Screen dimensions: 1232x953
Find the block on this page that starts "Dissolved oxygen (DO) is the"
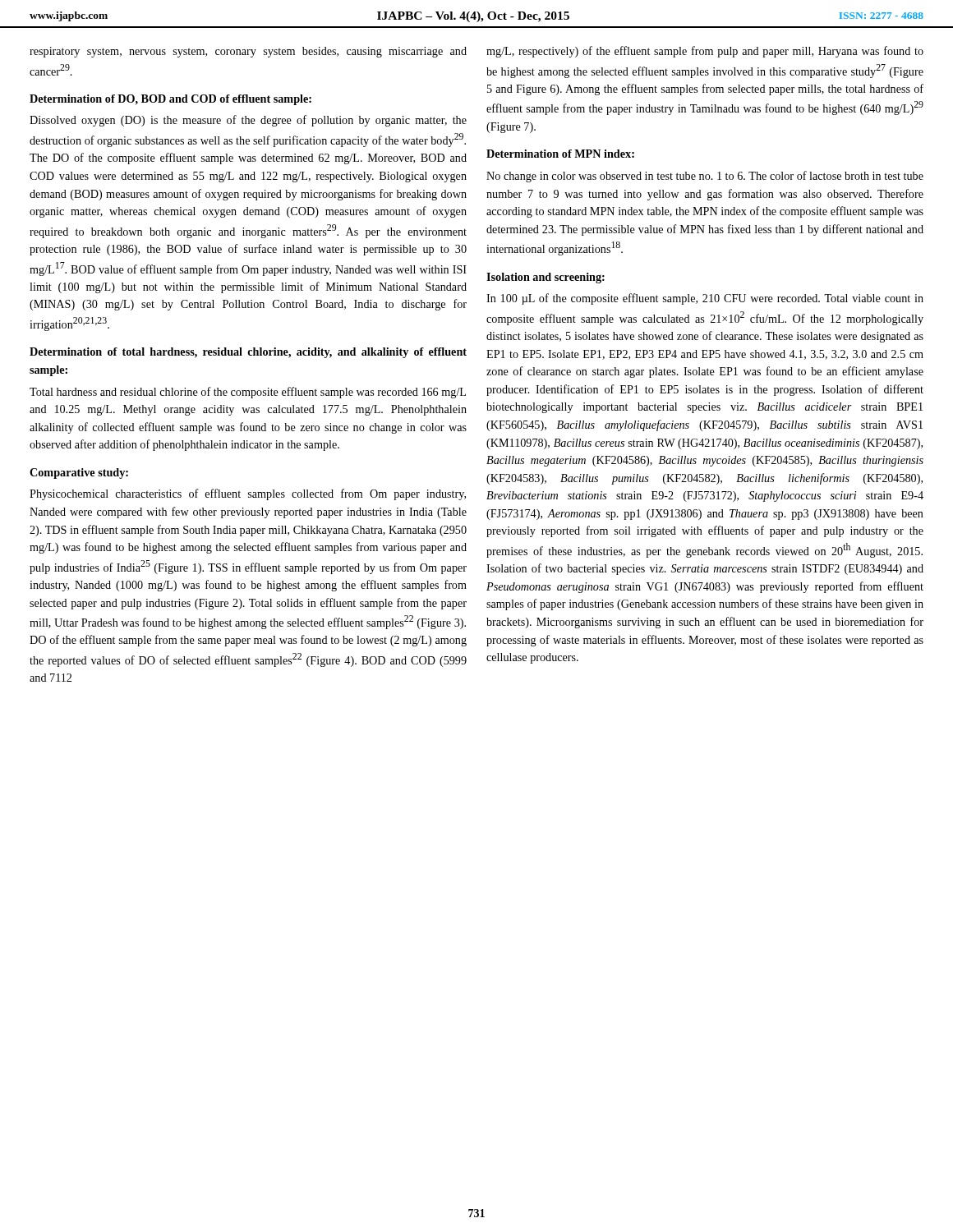tap(248, 223)
